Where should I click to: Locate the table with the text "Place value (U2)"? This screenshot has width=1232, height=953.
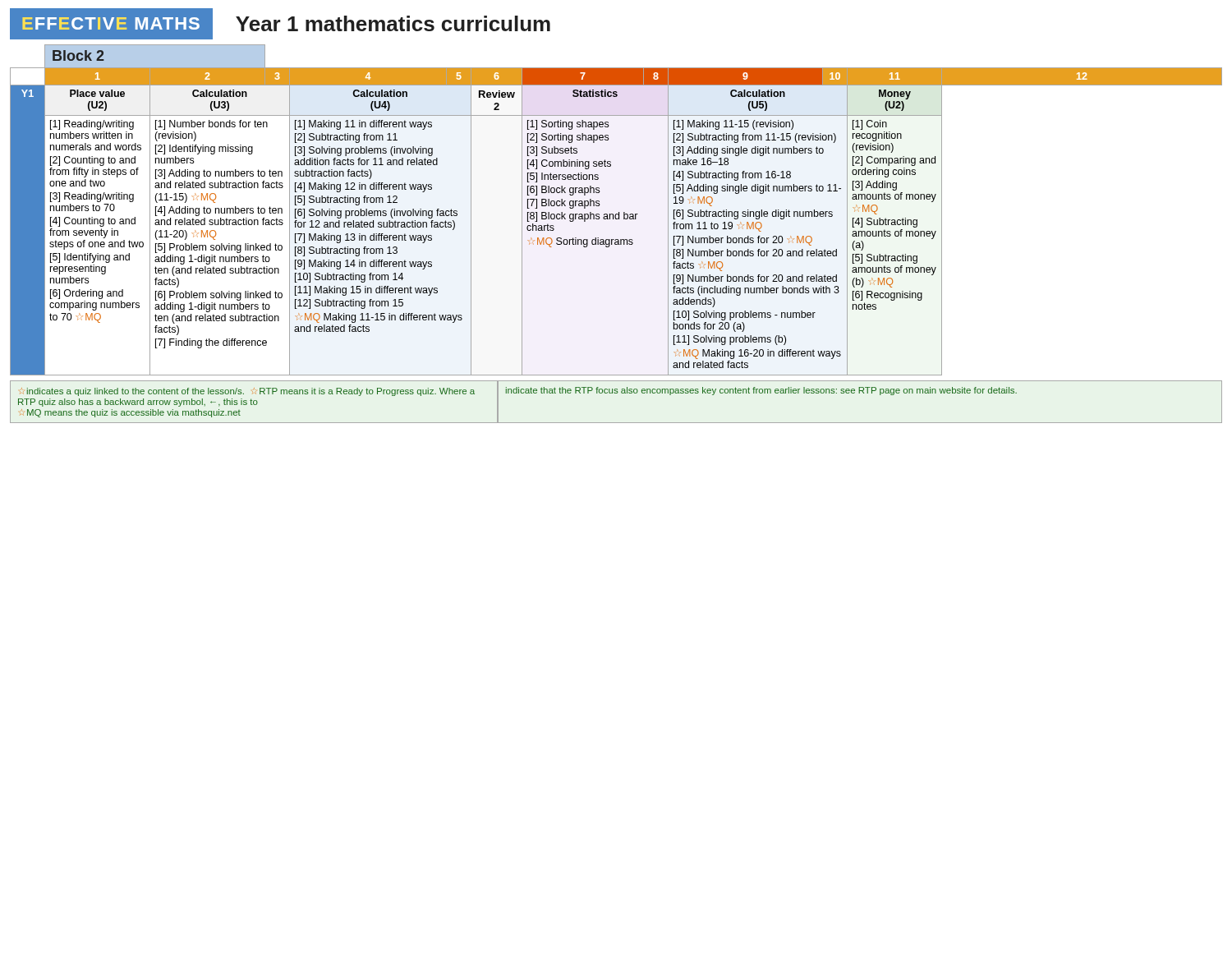tap(616, 210)
